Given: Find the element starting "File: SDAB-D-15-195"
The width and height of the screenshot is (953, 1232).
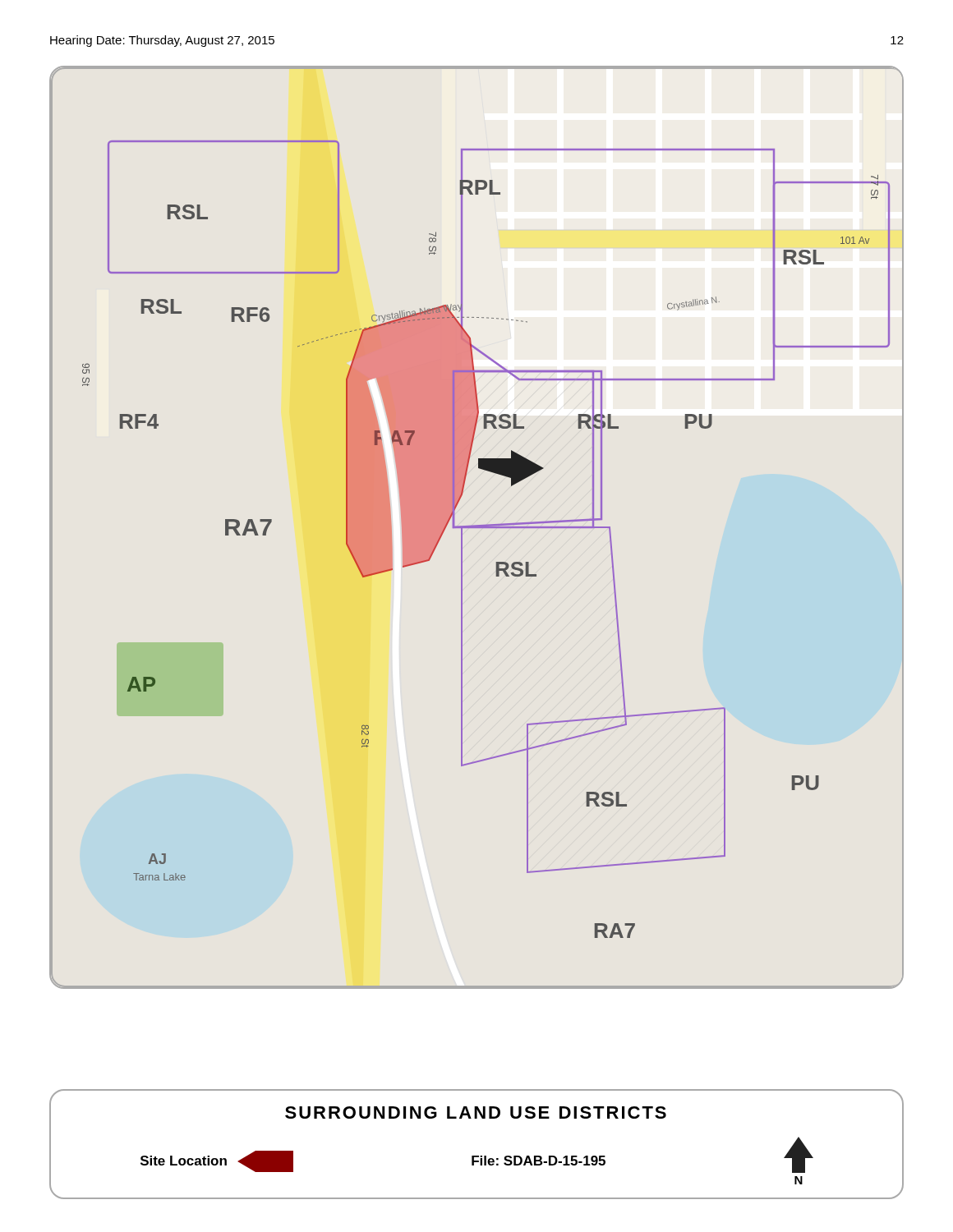Looking at the screenshot, I should pyautogui.click(x=538, y=1161).
